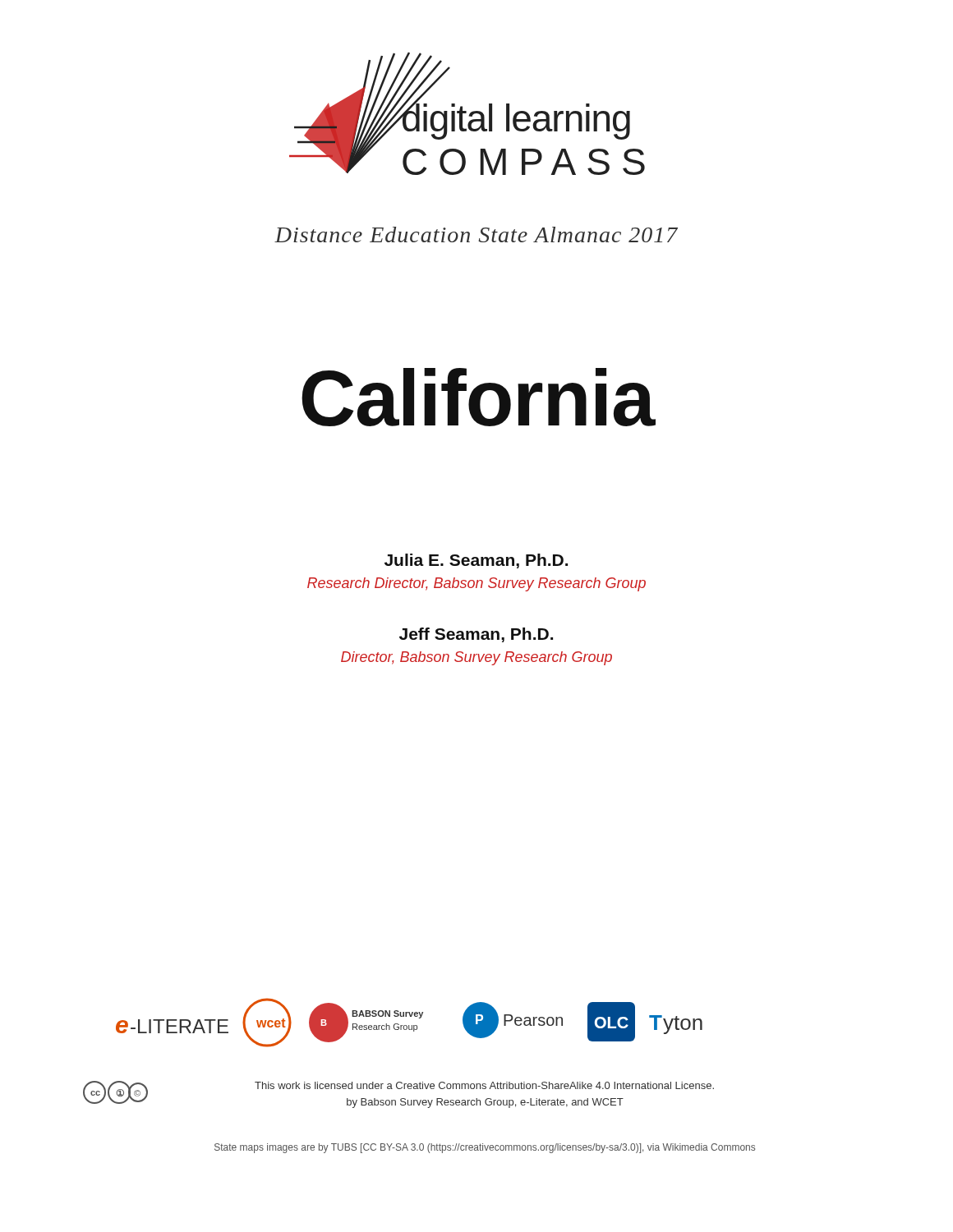The image size is (953, 1232).
Task: Locate the text "Jeff Seaman, Ph.D."
Action: [x=476, y=634]
